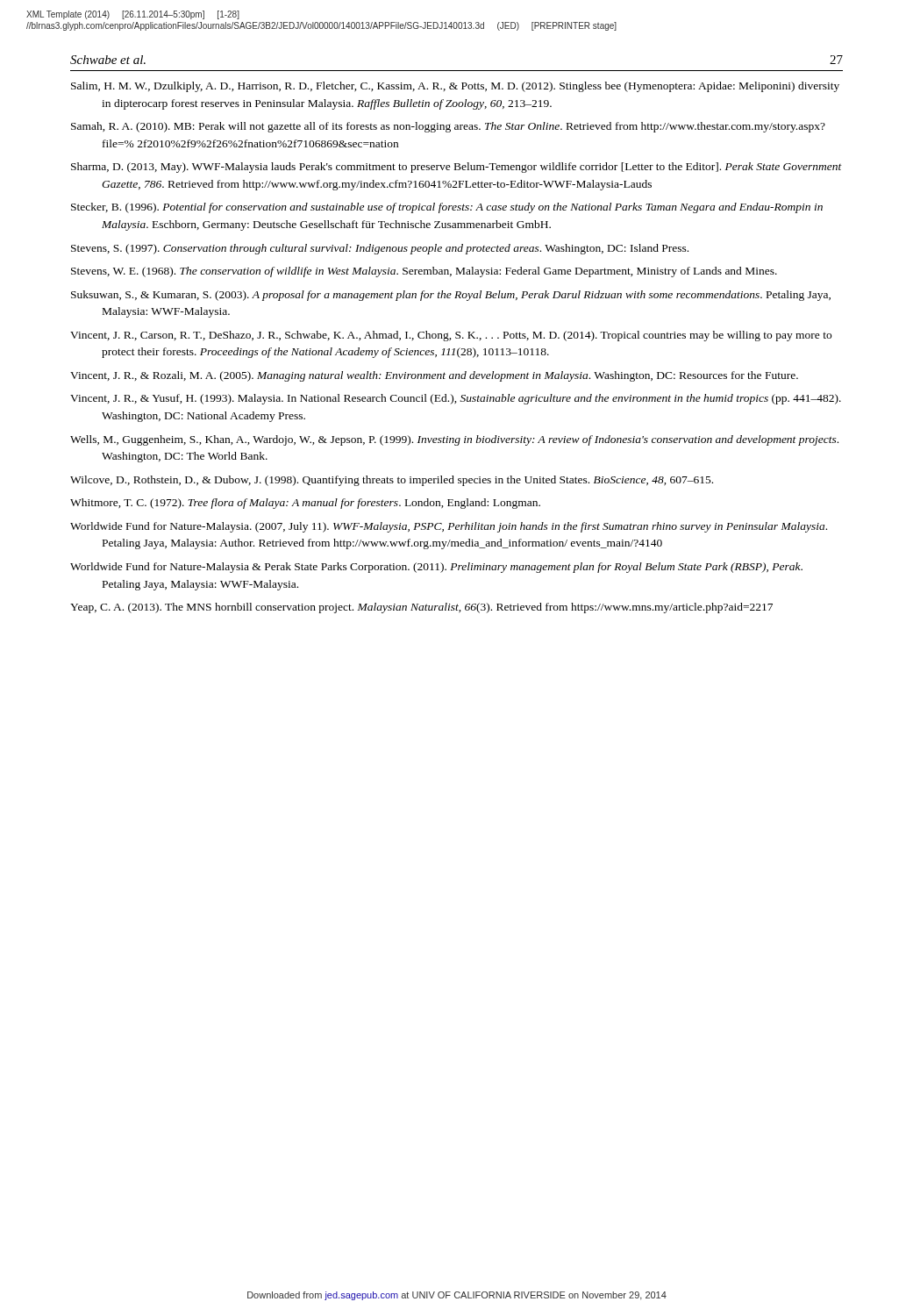Image resolution: width=913 pixels, height=1316 pixels.
Task: Navigate to the block starting "Stevens, W. E. (1968). The conservation of"
Action: pos(424,271)
